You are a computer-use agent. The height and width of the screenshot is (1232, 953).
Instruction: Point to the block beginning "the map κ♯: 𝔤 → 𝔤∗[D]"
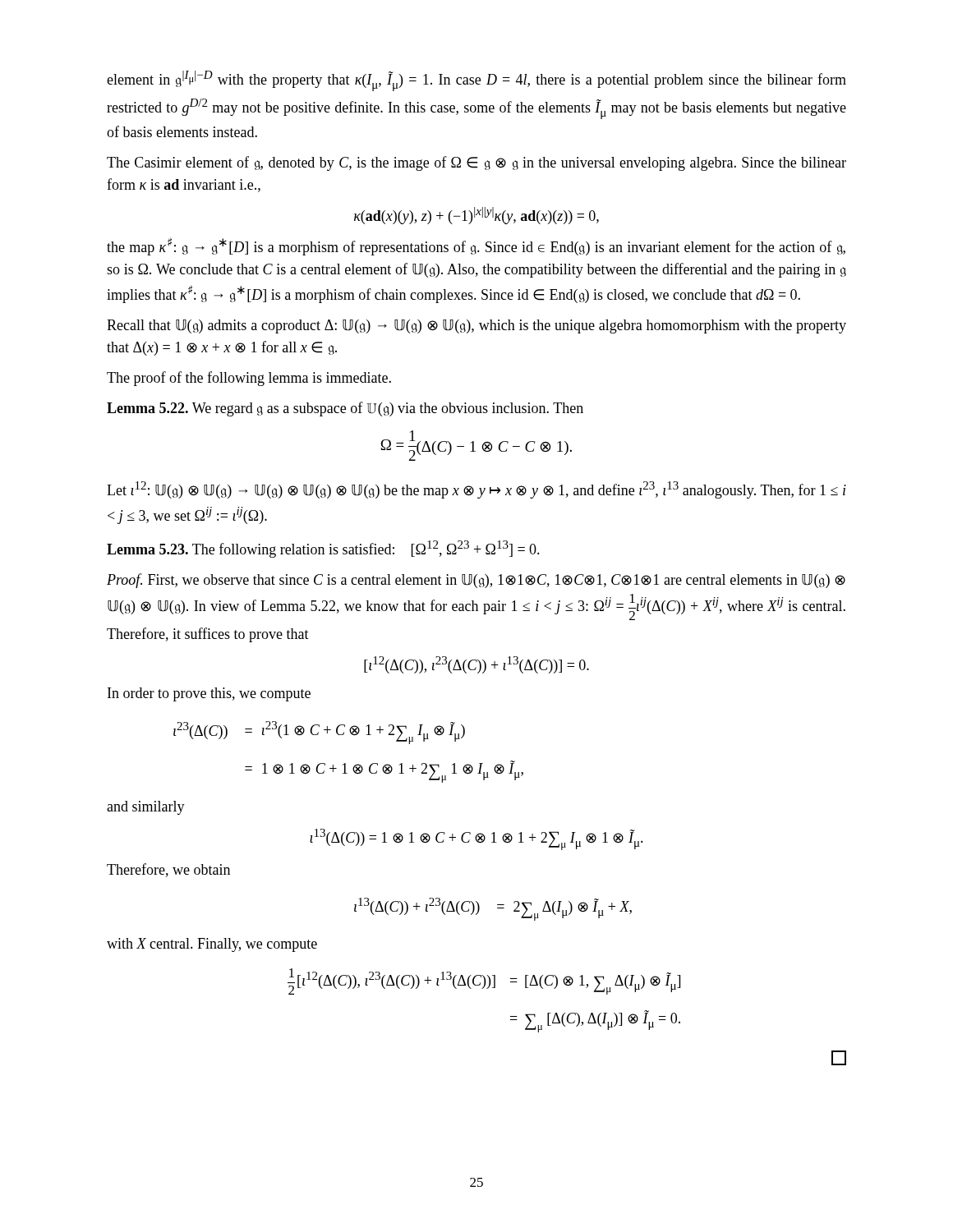coord(476,270)
